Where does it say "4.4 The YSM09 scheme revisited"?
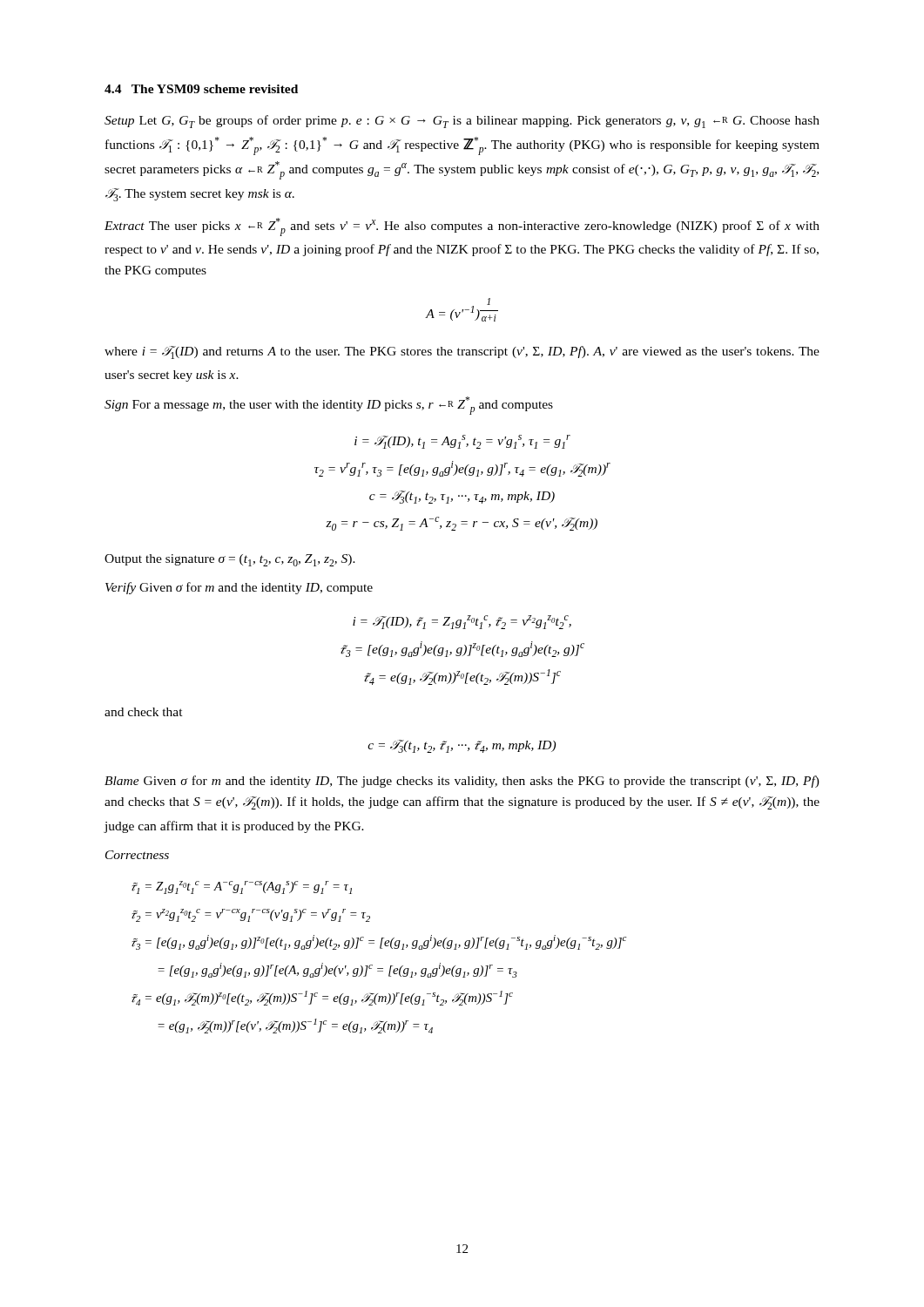924x1307 pixels. click(201, 88)
